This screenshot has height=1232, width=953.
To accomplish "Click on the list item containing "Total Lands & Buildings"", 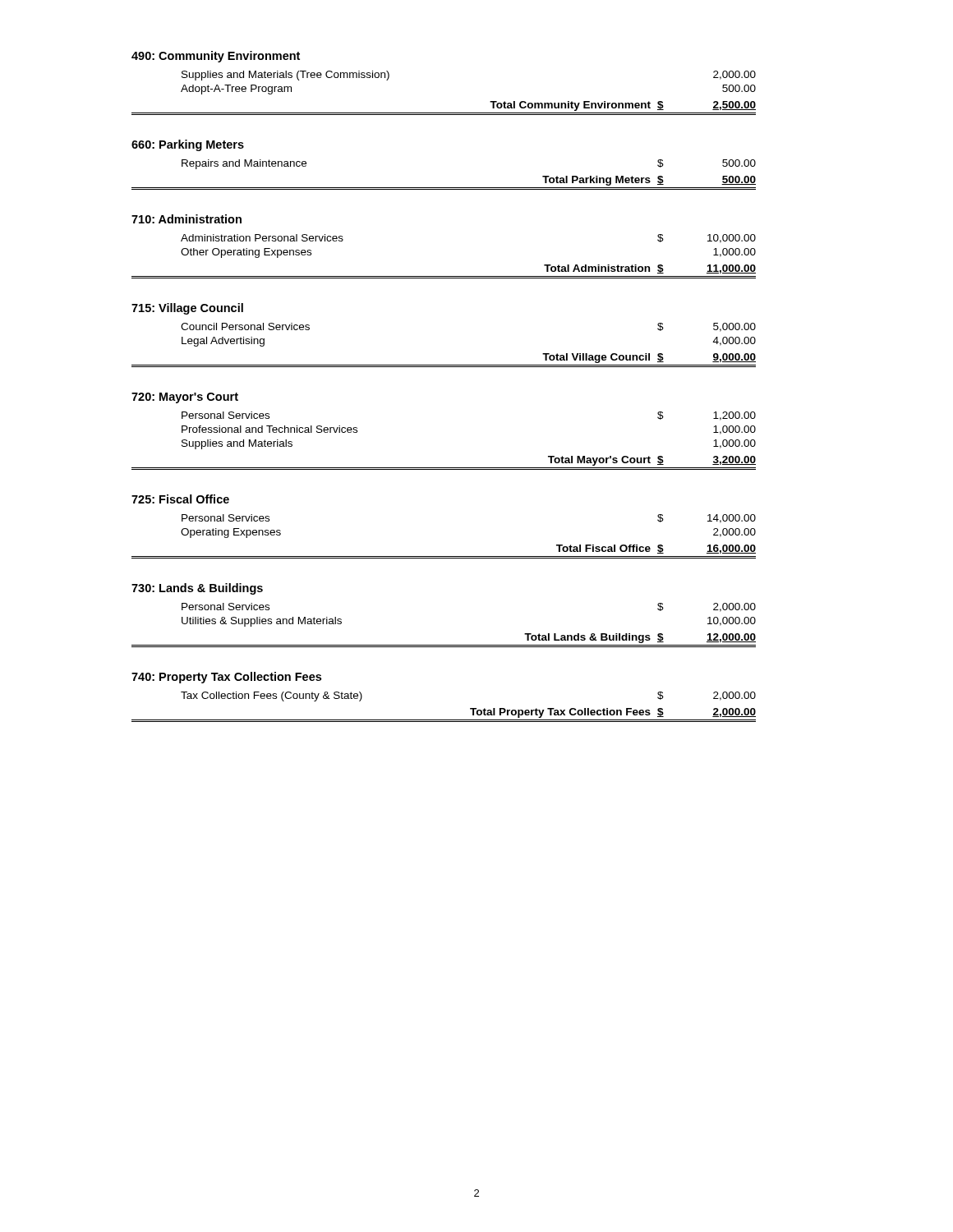I will point(444,637).
